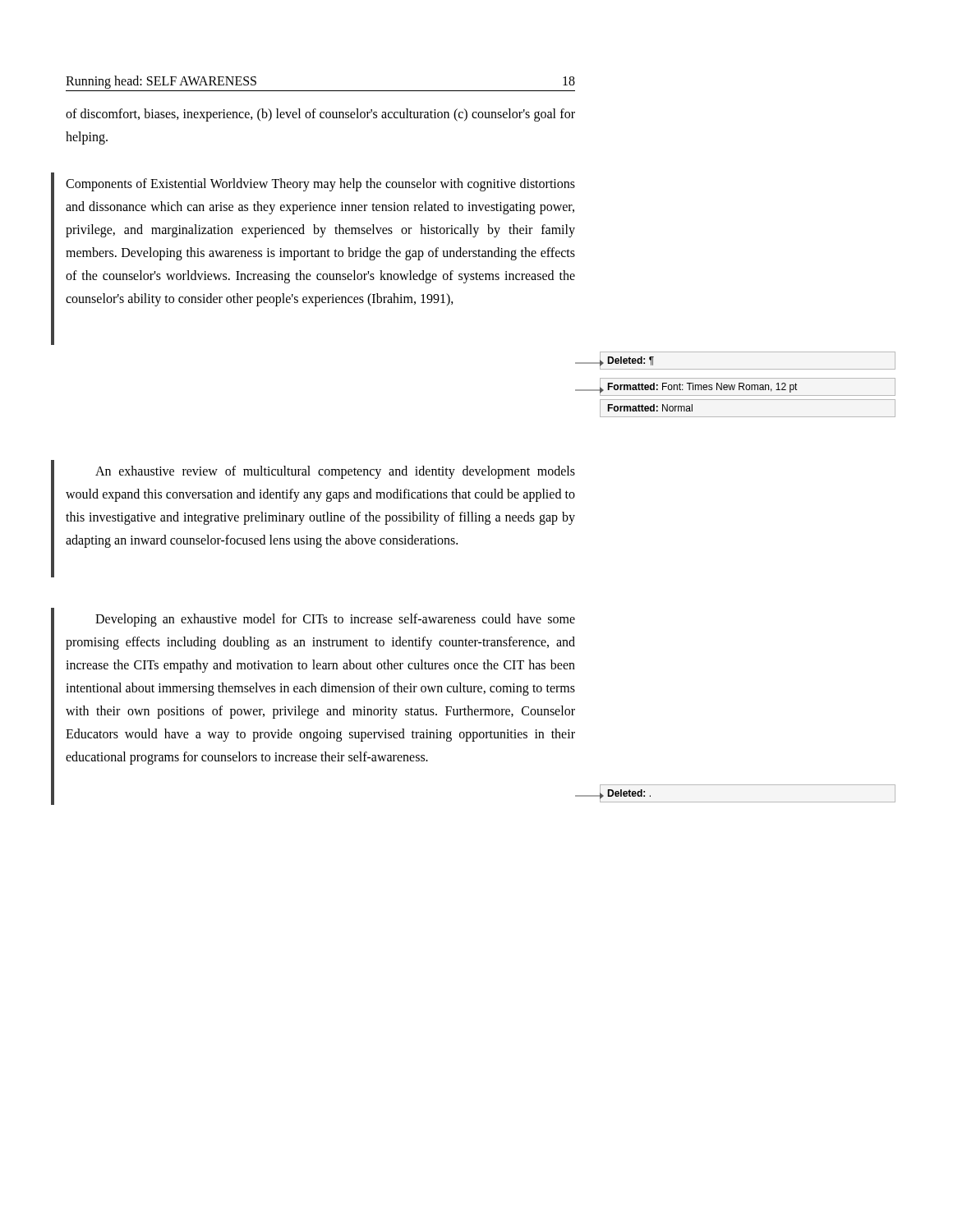
Task: Find the block on this page that starts "Developing an exhaustive model for CITs"
Action: click(320, 688)
